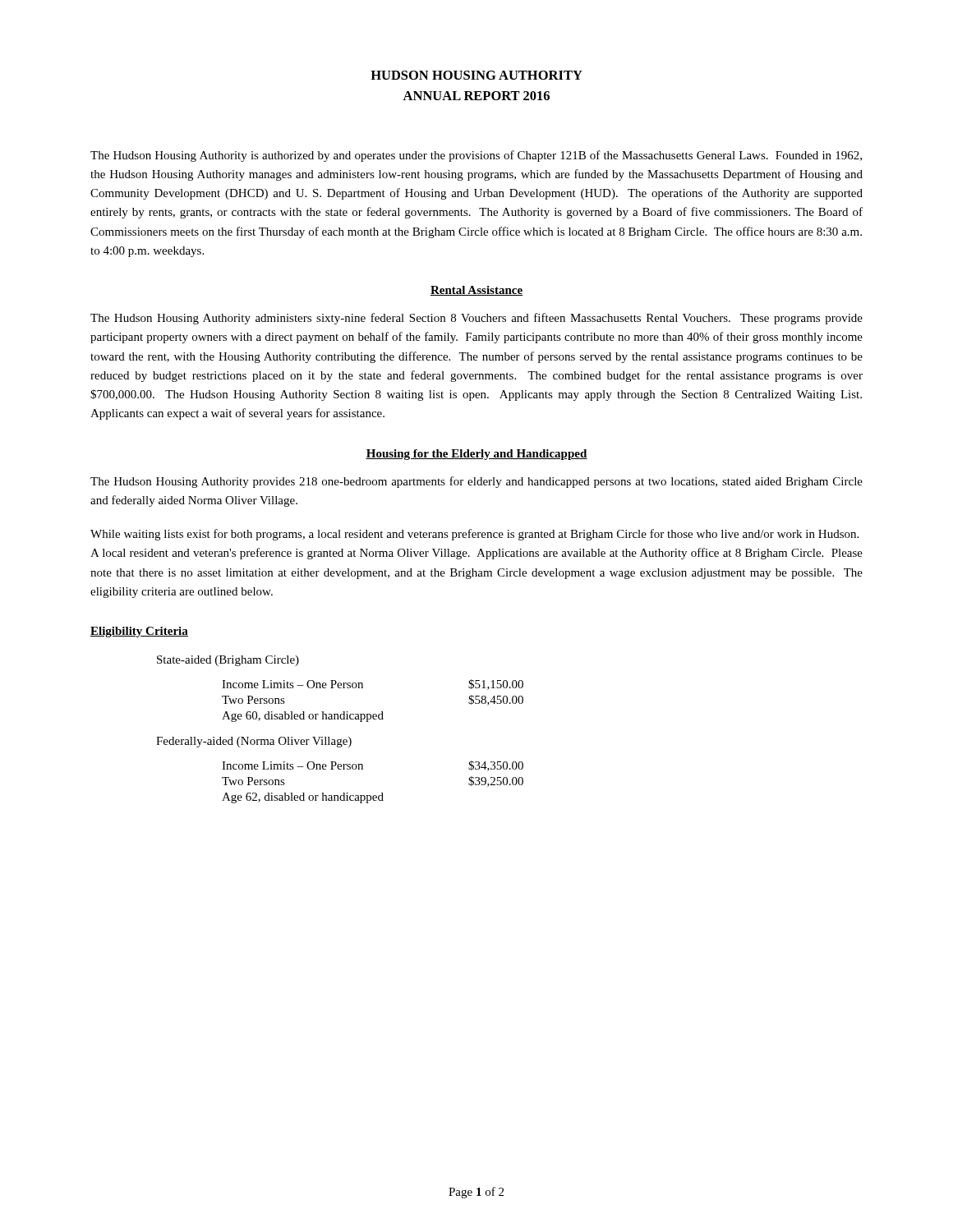Viewport: 953px width, 1232px height.
Task: Locate the text starting "Rental Assistance"
Action: [476, 290]
